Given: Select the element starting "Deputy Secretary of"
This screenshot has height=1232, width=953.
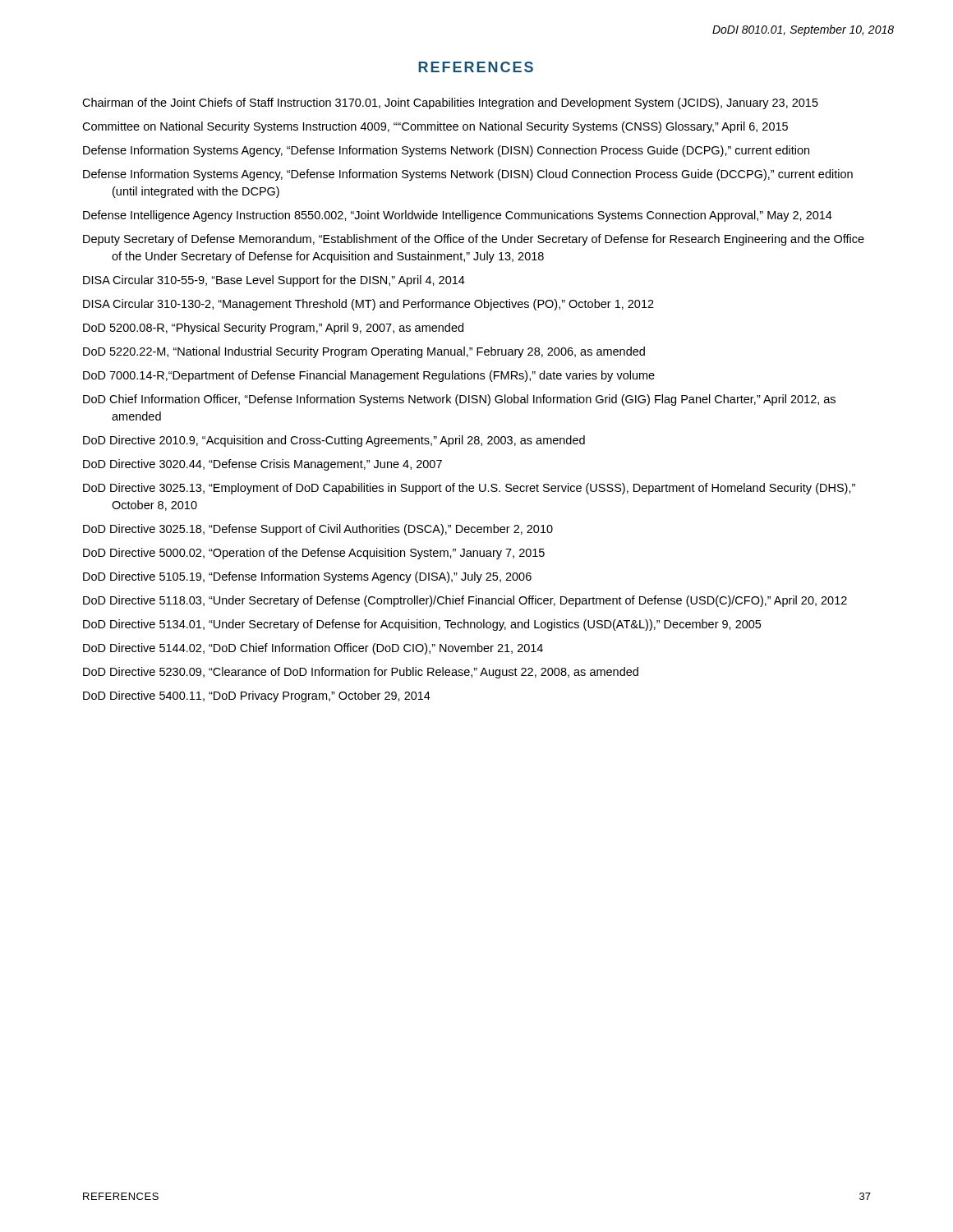Looking at the screenshot, I should (473, 248).
